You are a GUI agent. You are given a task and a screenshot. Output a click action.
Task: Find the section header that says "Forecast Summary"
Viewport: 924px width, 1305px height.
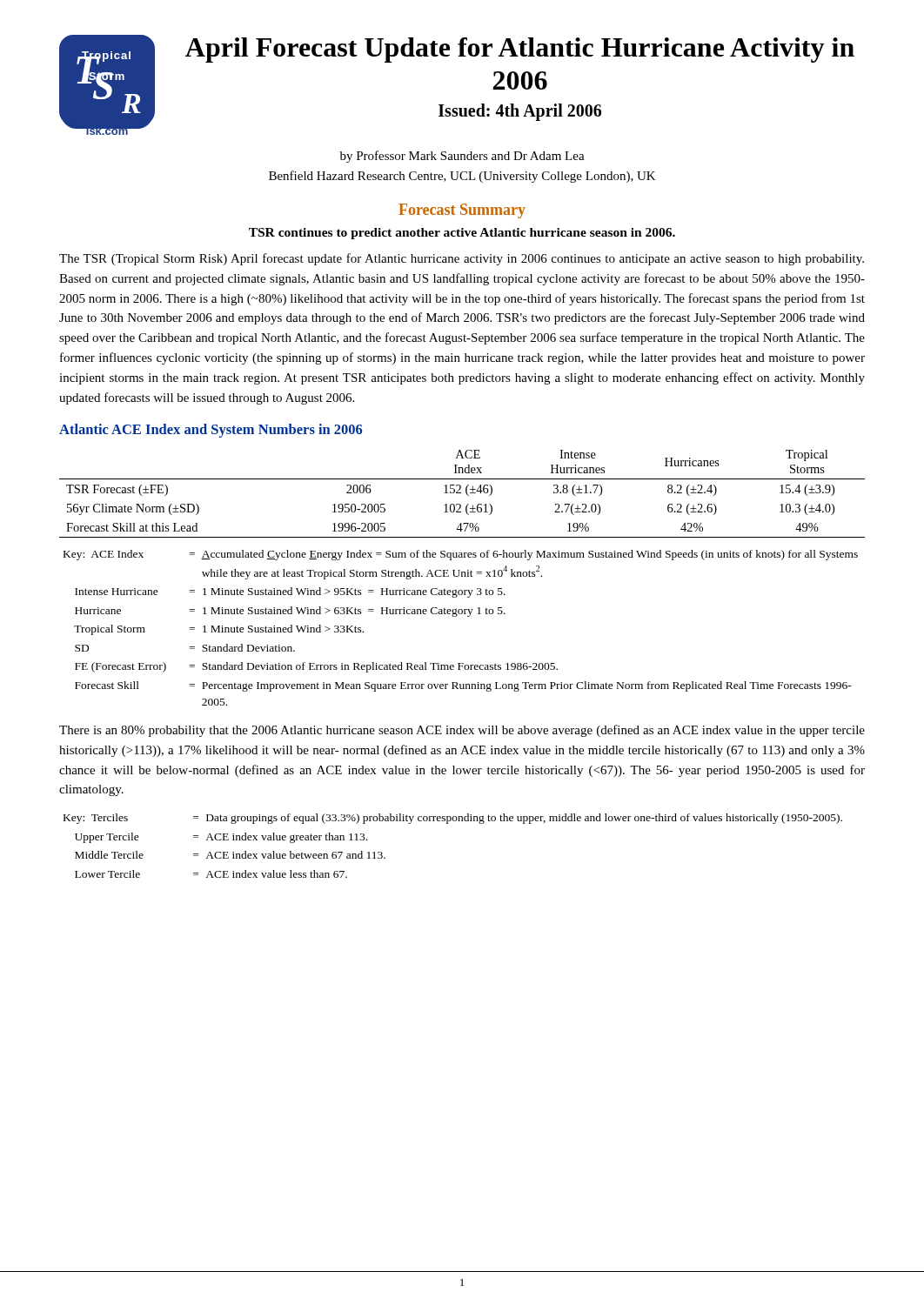[x=462, y=210]
